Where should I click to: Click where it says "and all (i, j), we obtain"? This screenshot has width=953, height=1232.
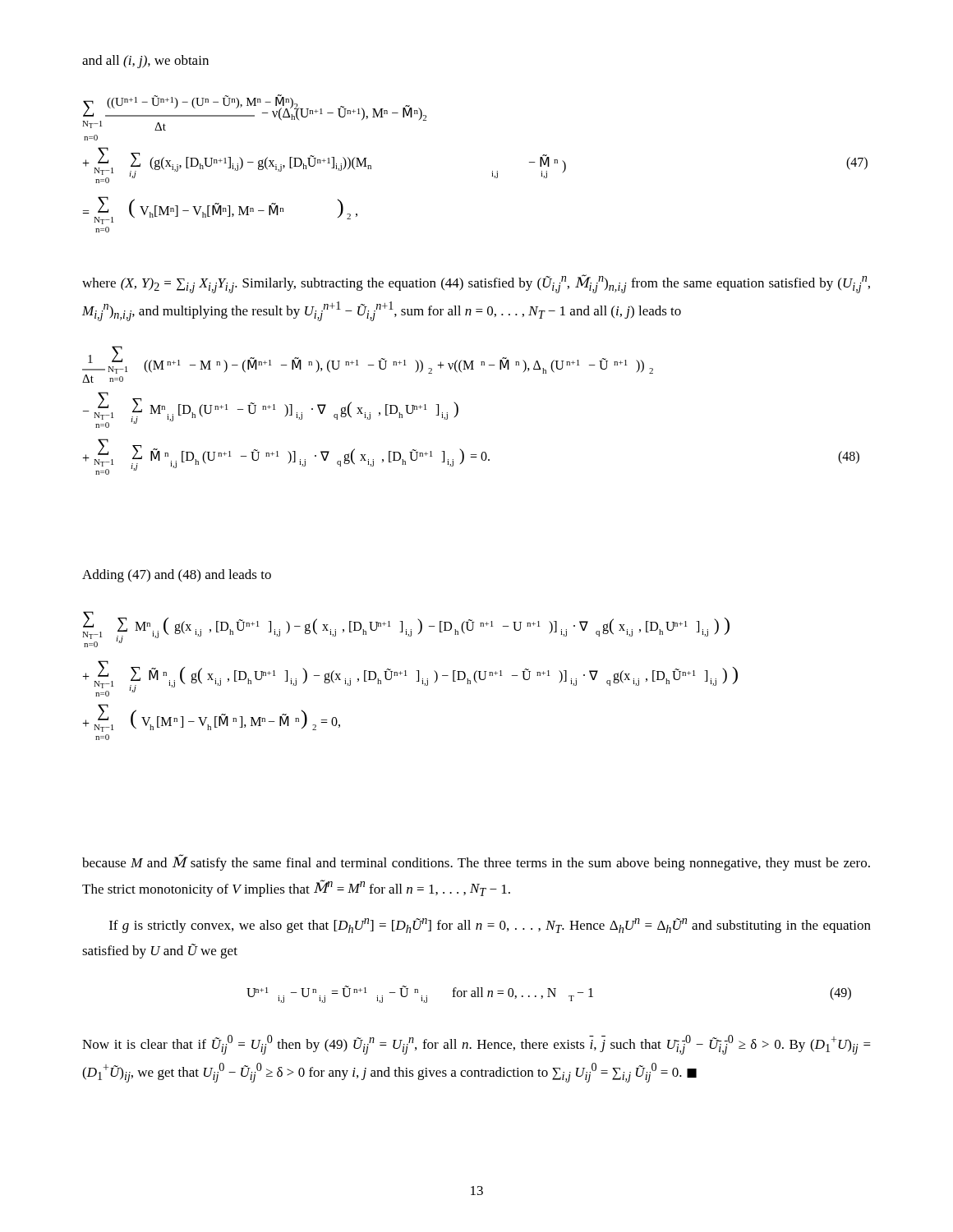click(146, 60)
